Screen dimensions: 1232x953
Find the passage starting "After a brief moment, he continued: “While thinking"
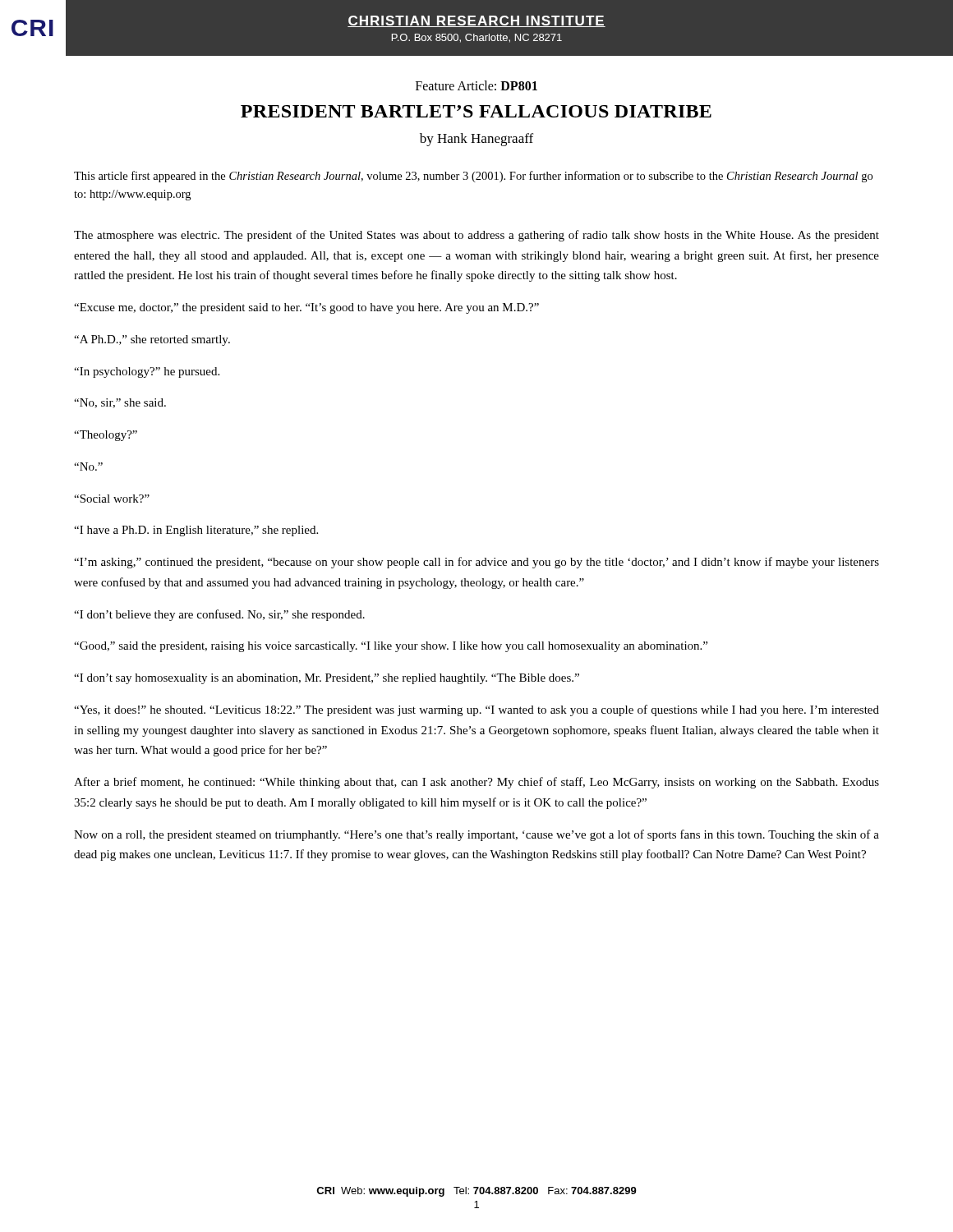tap(476, 792)
